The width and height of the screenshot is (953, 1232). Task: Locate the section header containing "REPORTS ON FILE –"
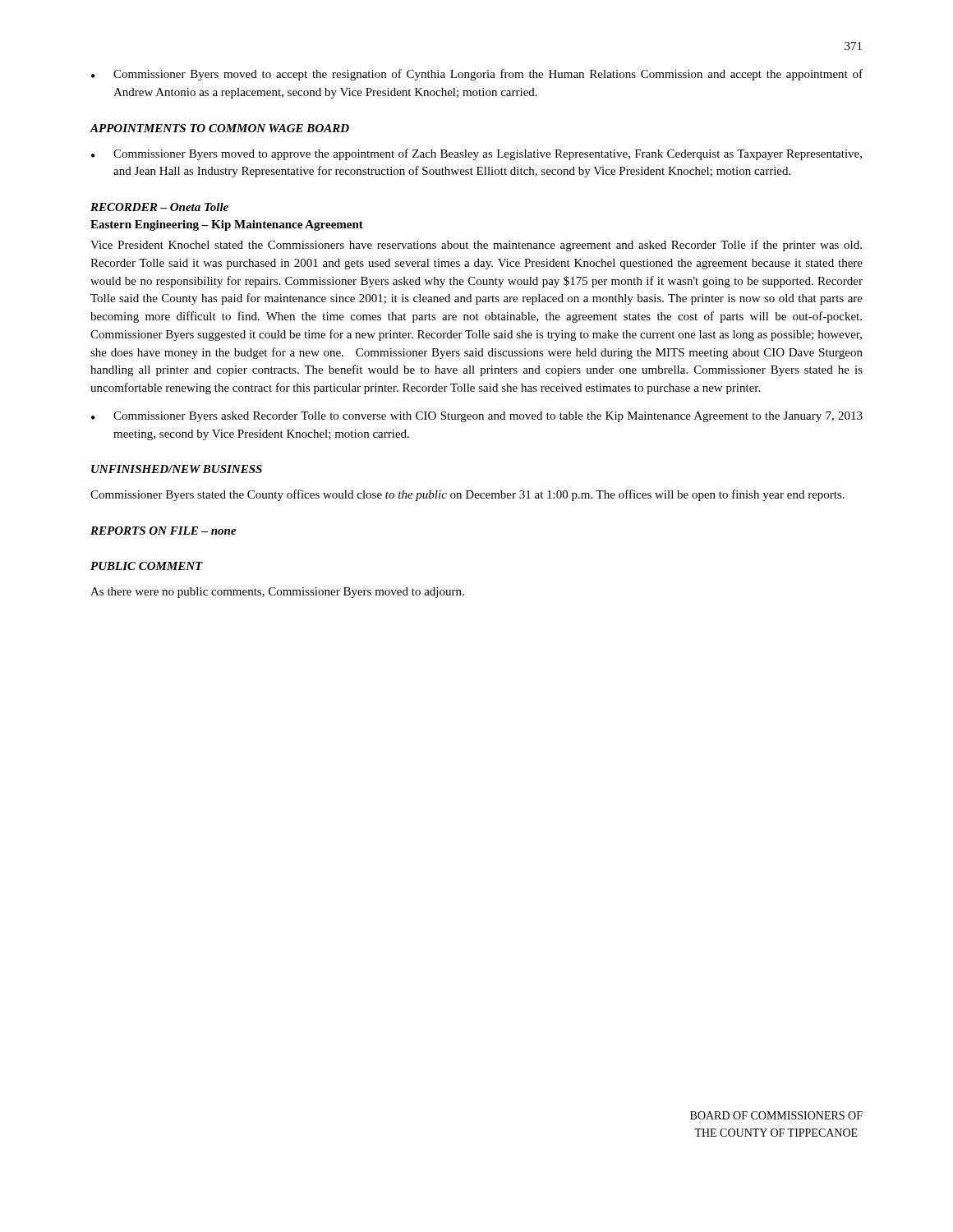pos(163,531)
